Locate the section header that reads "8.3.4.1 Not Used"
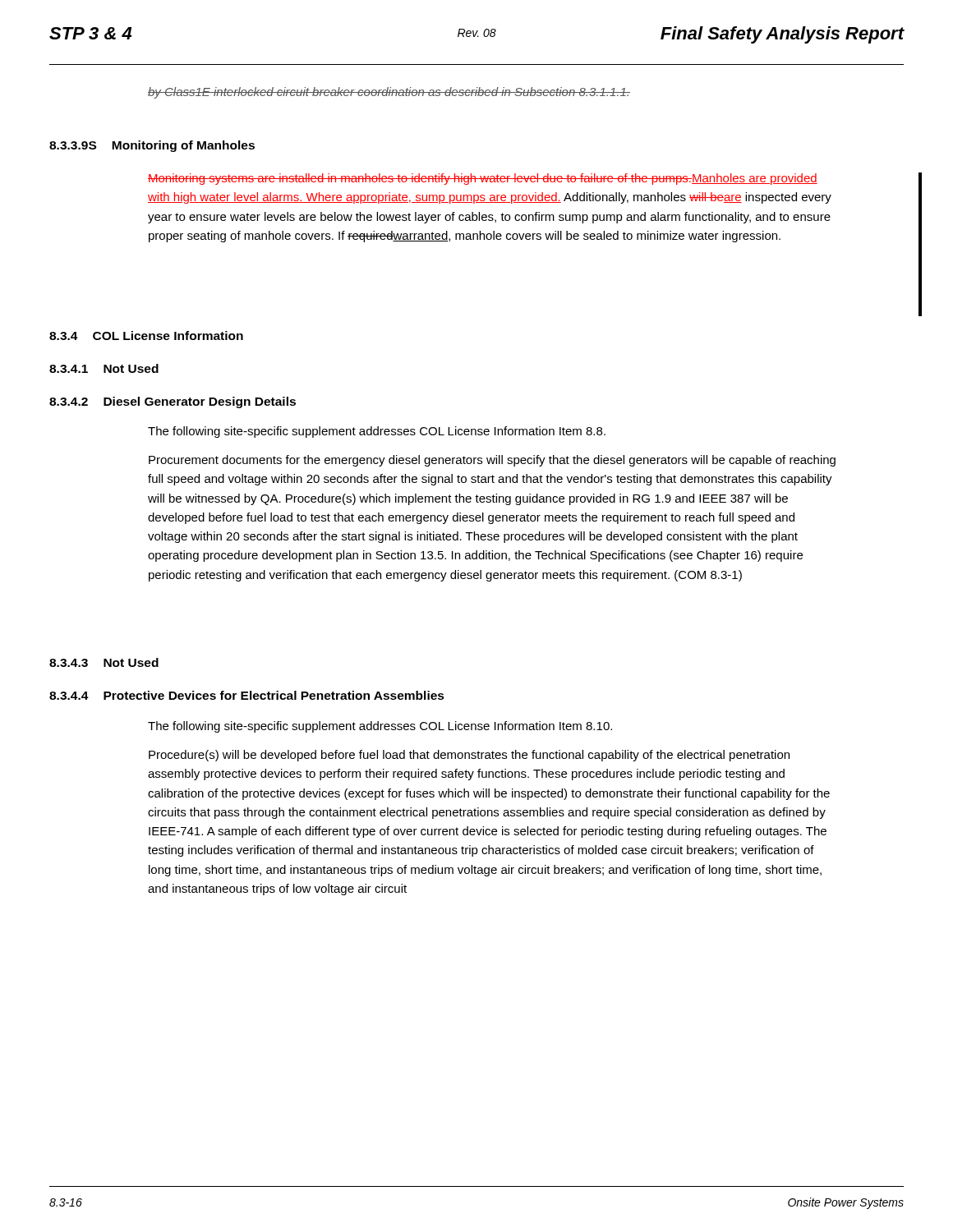953x1232 pixels. point(104,369)
